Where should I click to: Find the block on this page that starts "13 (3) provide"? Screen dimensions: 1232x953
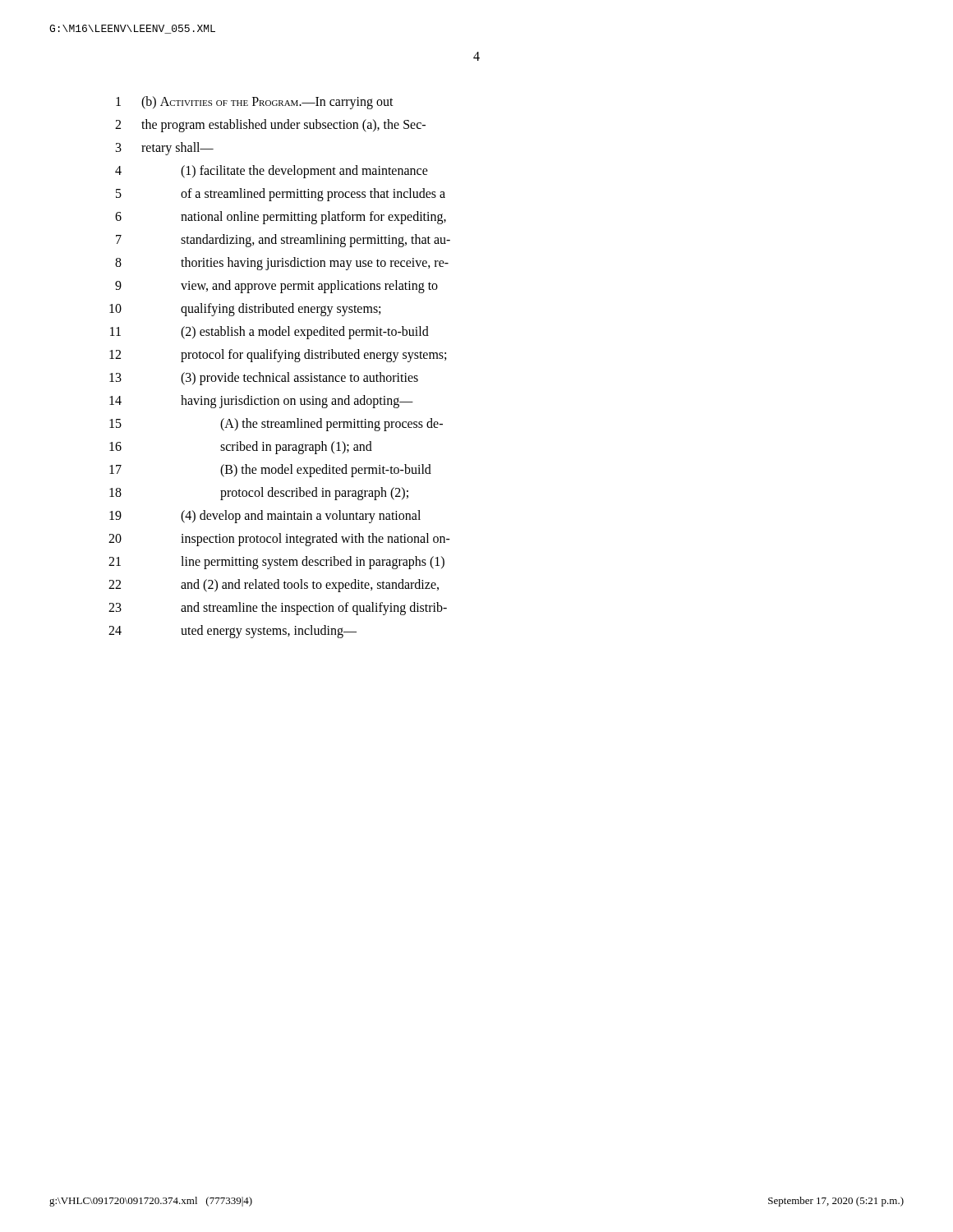pos(264,379)
